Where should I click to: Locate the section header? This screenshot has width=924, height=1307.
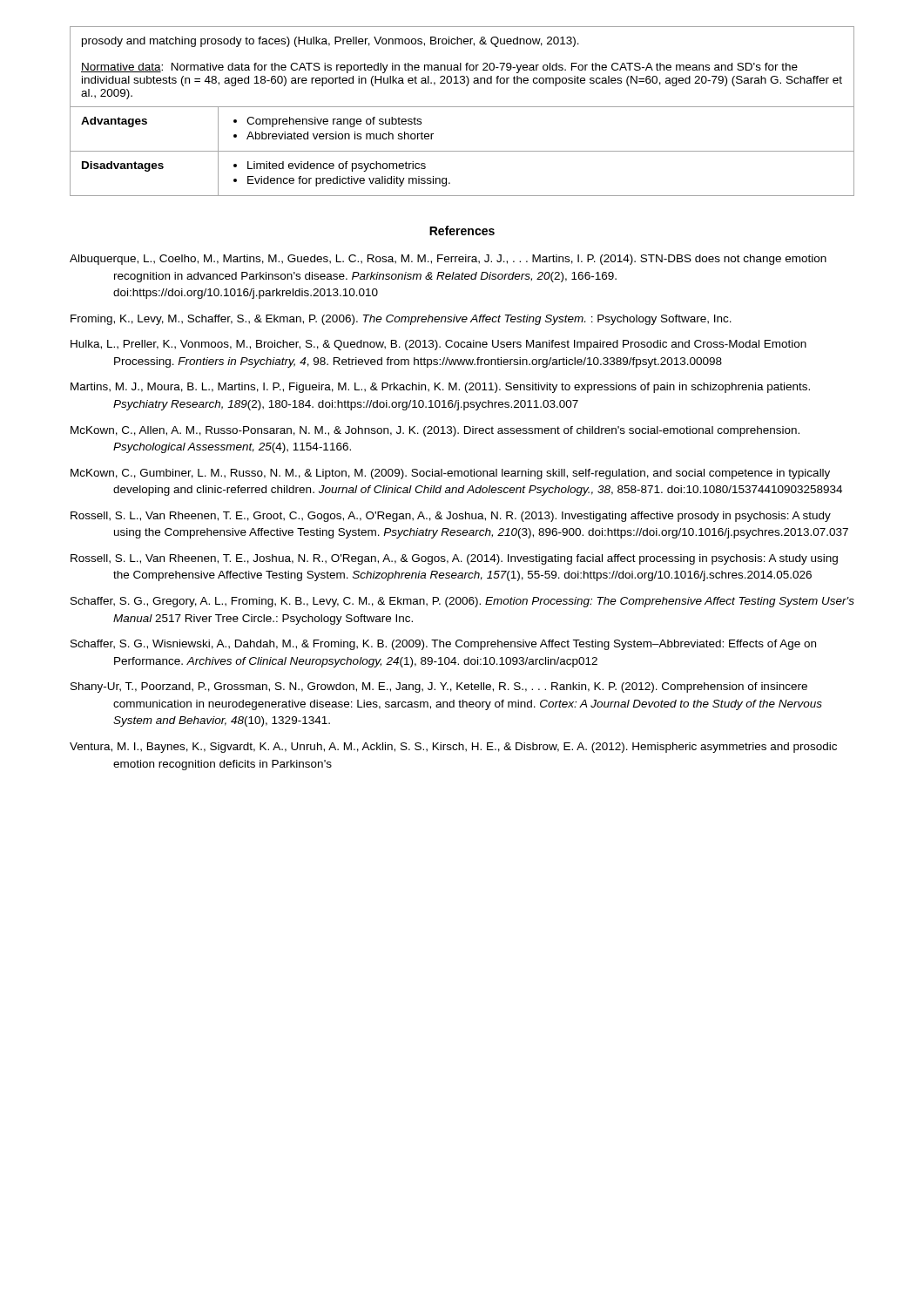[462, 231]
